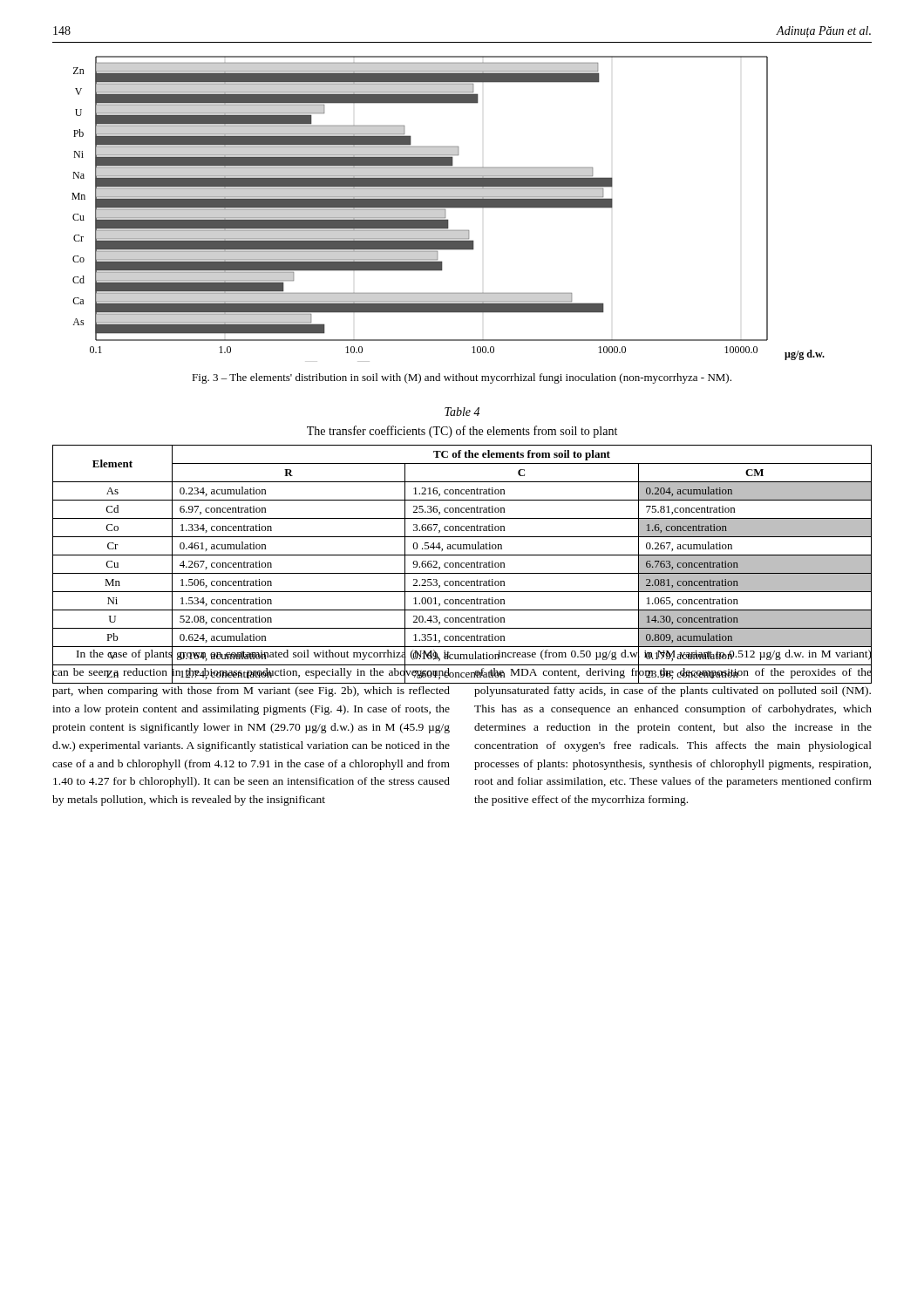Select the bar chart

[x=462, y=205]
